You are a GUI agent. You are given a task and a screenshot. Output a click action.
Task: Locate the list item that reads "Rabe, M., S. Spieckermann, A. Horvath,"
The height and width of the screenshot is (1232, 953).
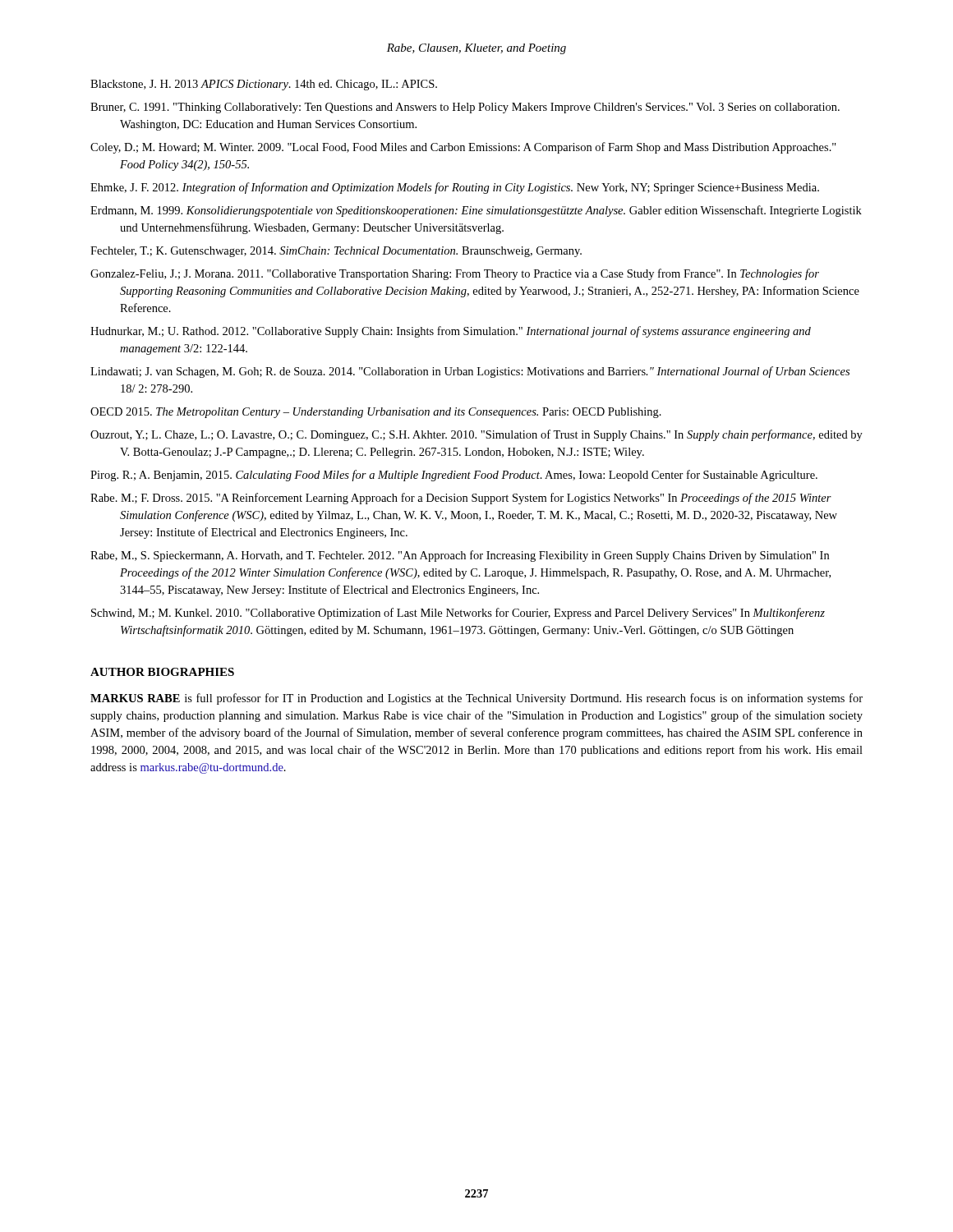(x=461, y=573)
